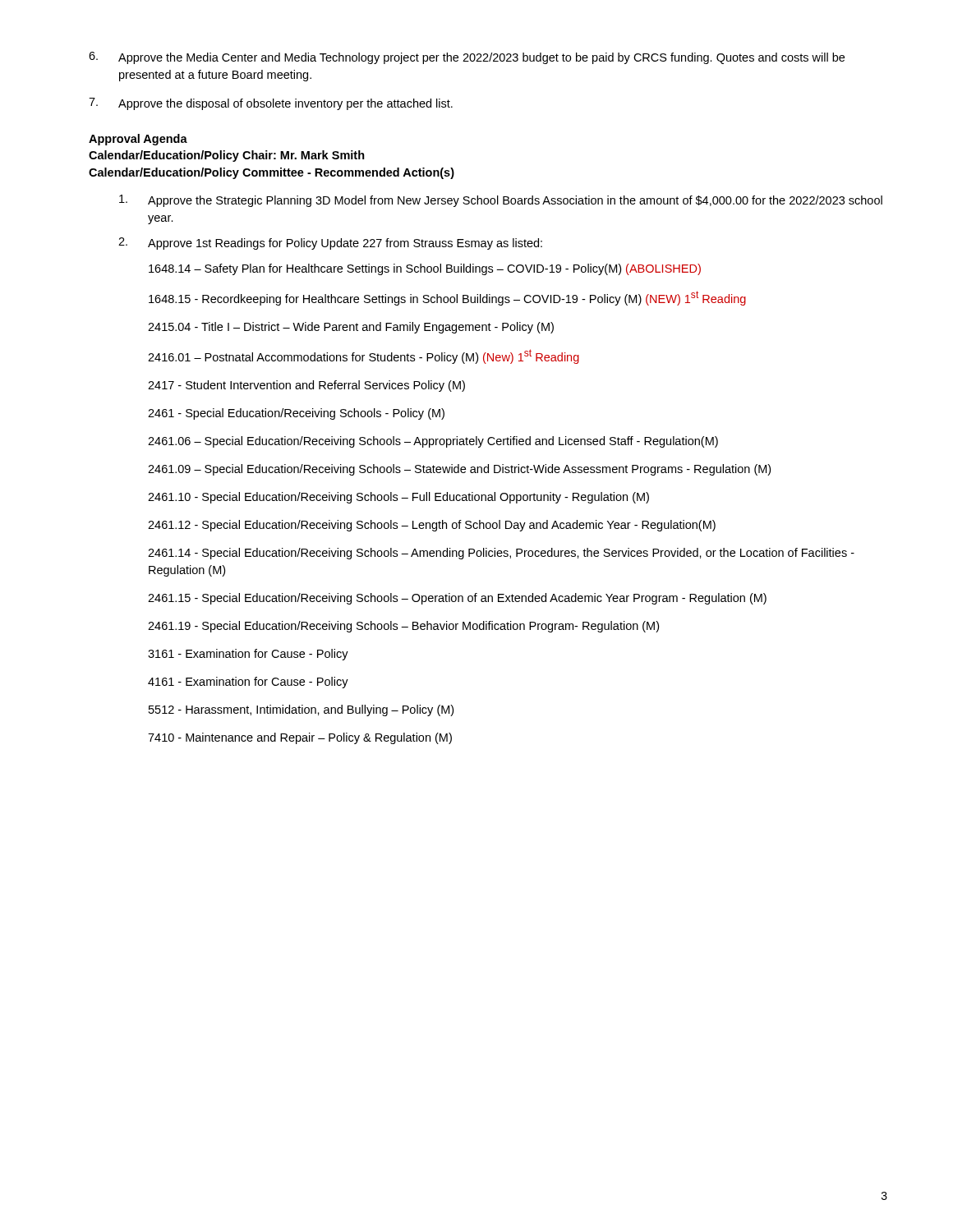
Task: Click the passage that begins "3161 - Examination for"
Action: pos(248,654)
